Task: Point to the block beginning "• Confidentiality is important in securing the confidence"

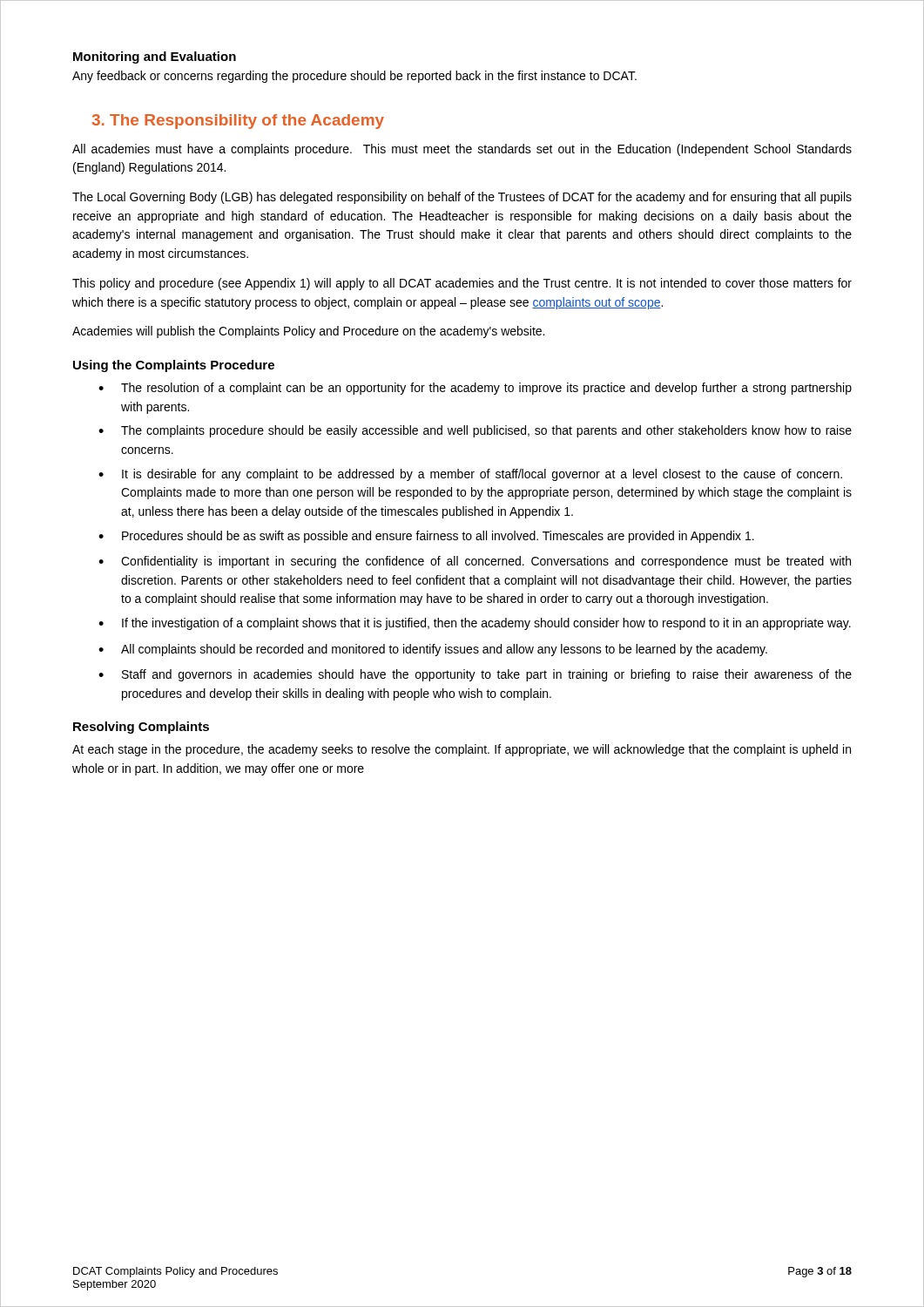Action: 475,581
